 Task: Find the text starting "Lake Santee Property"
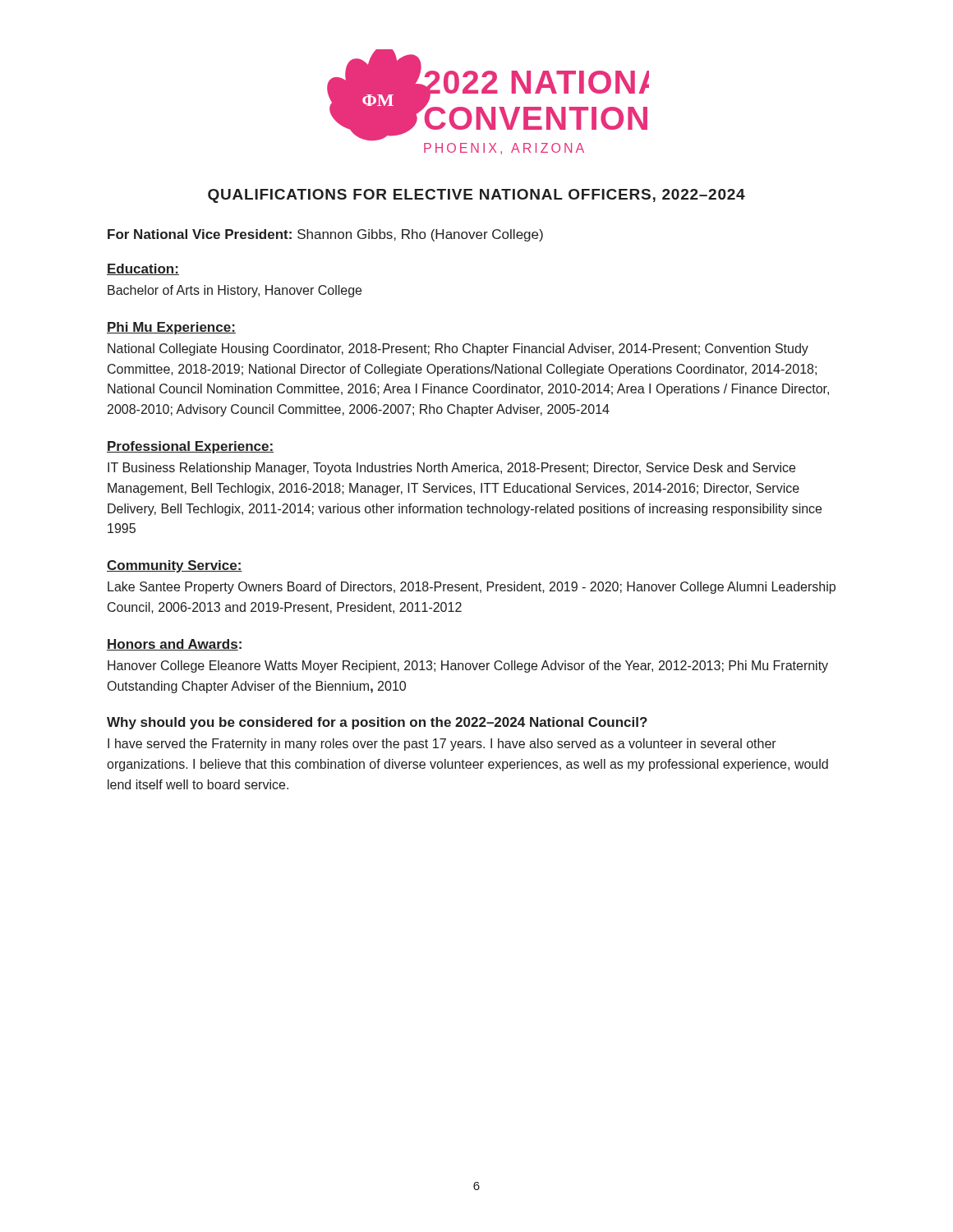click(x=471, y=597)
